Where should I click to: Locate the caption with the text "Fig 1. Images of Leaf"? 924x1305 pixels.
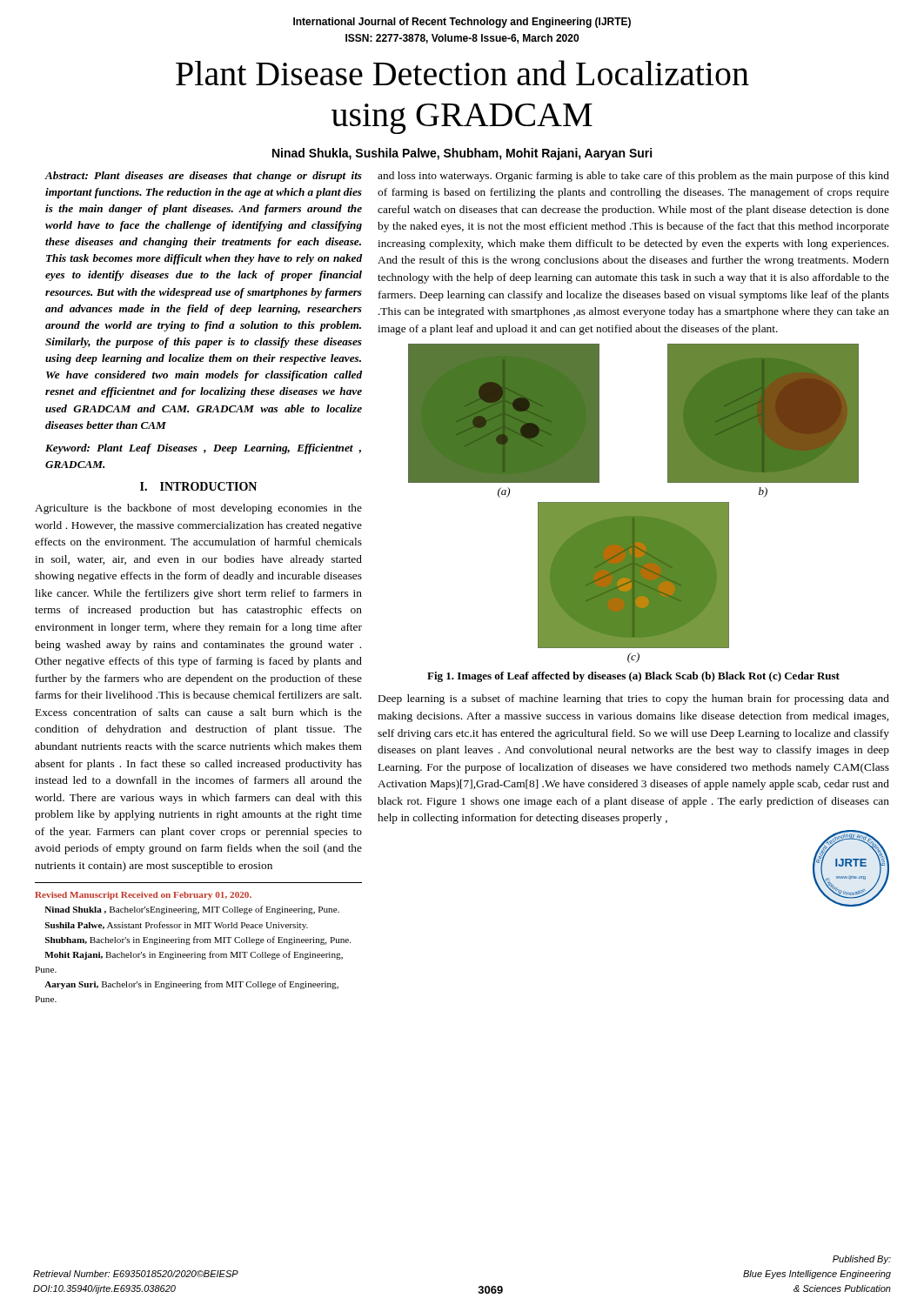(x=633, y=676)
